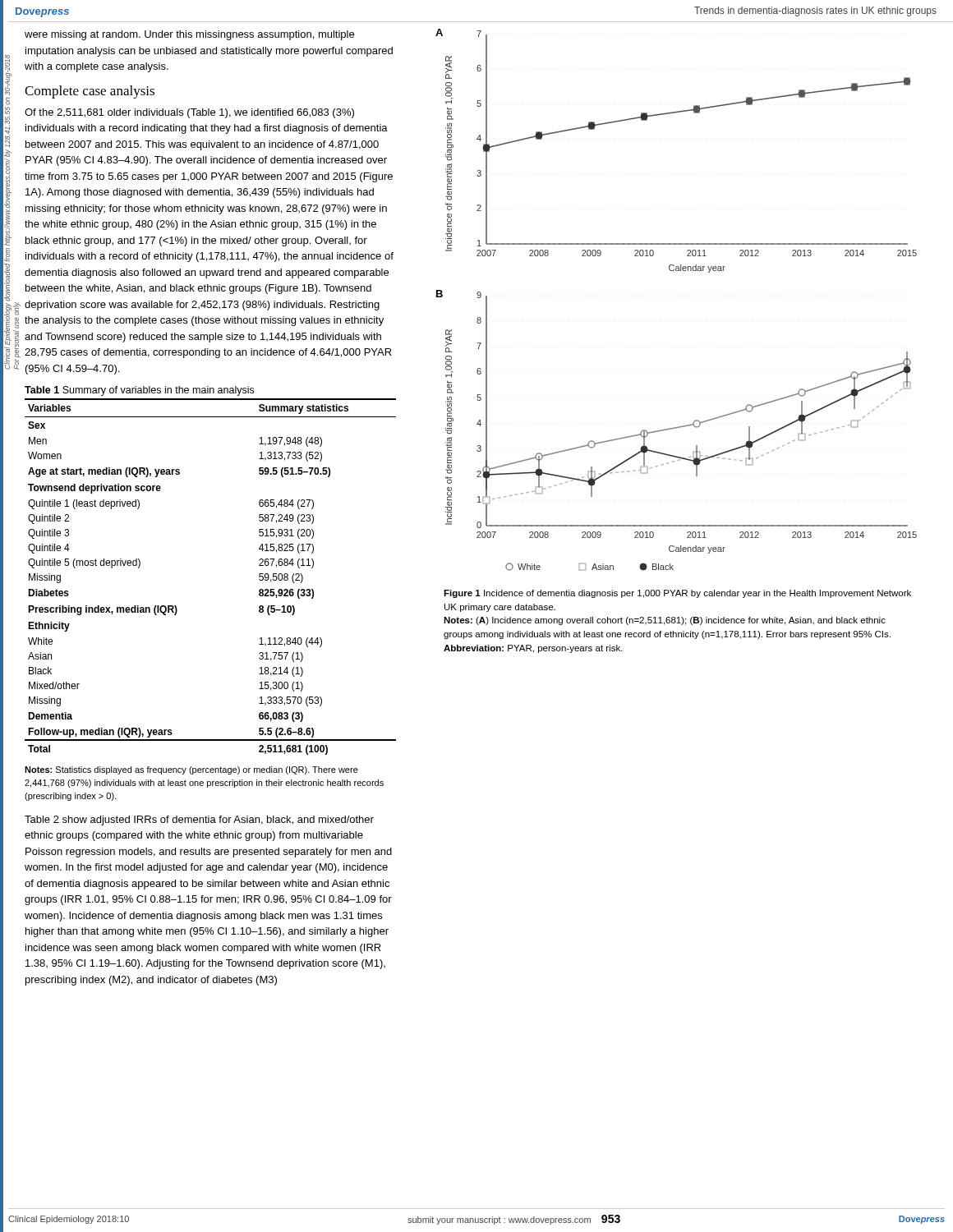Viewport: 953px width, 1232px height.
Task: Click on the text block that says "Of the 2,511,681 older individuals (Table 1), we"
Action: click(209, 240)
